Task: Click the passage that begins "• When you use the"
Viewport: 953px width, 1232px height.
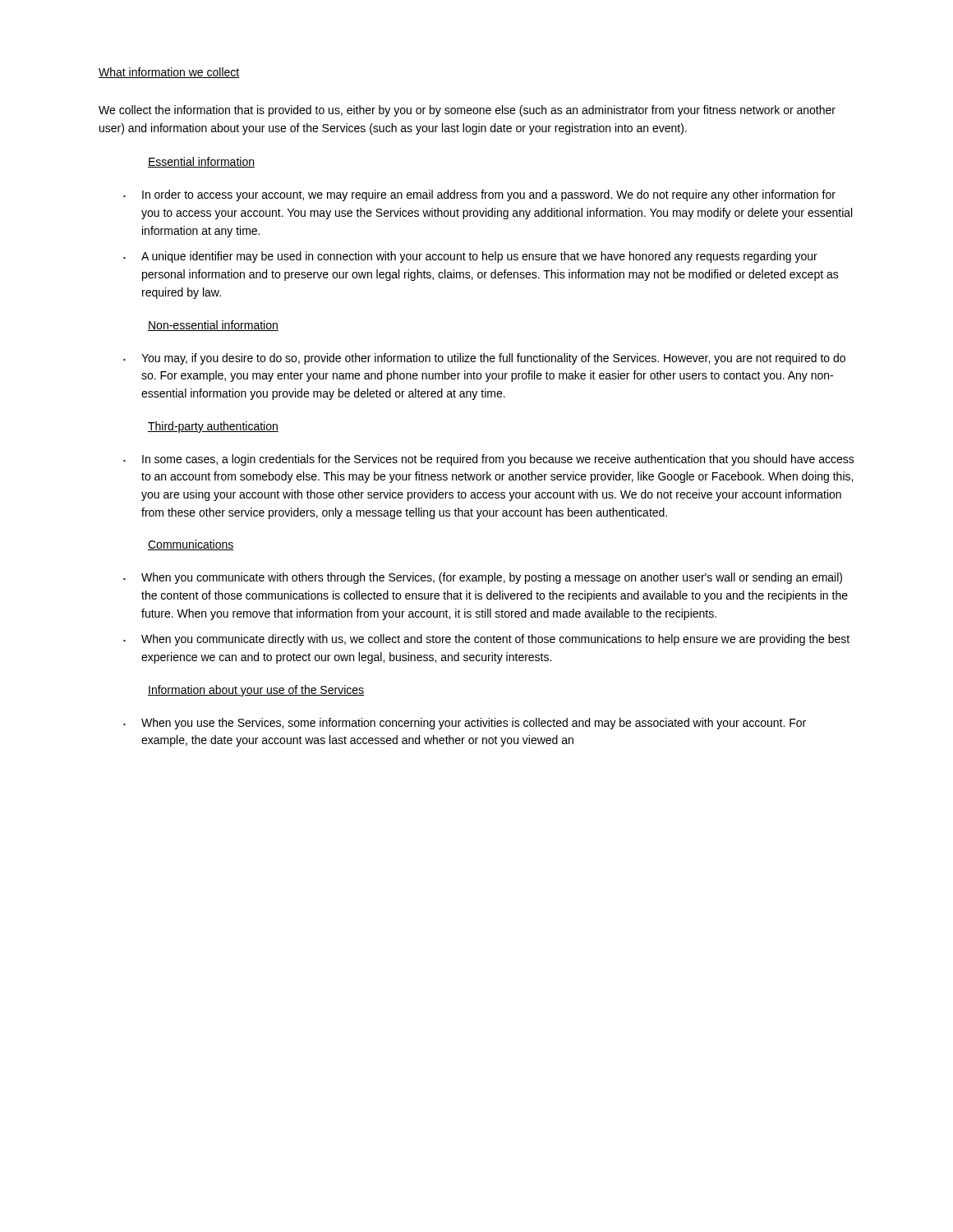Action: (489, 732)
